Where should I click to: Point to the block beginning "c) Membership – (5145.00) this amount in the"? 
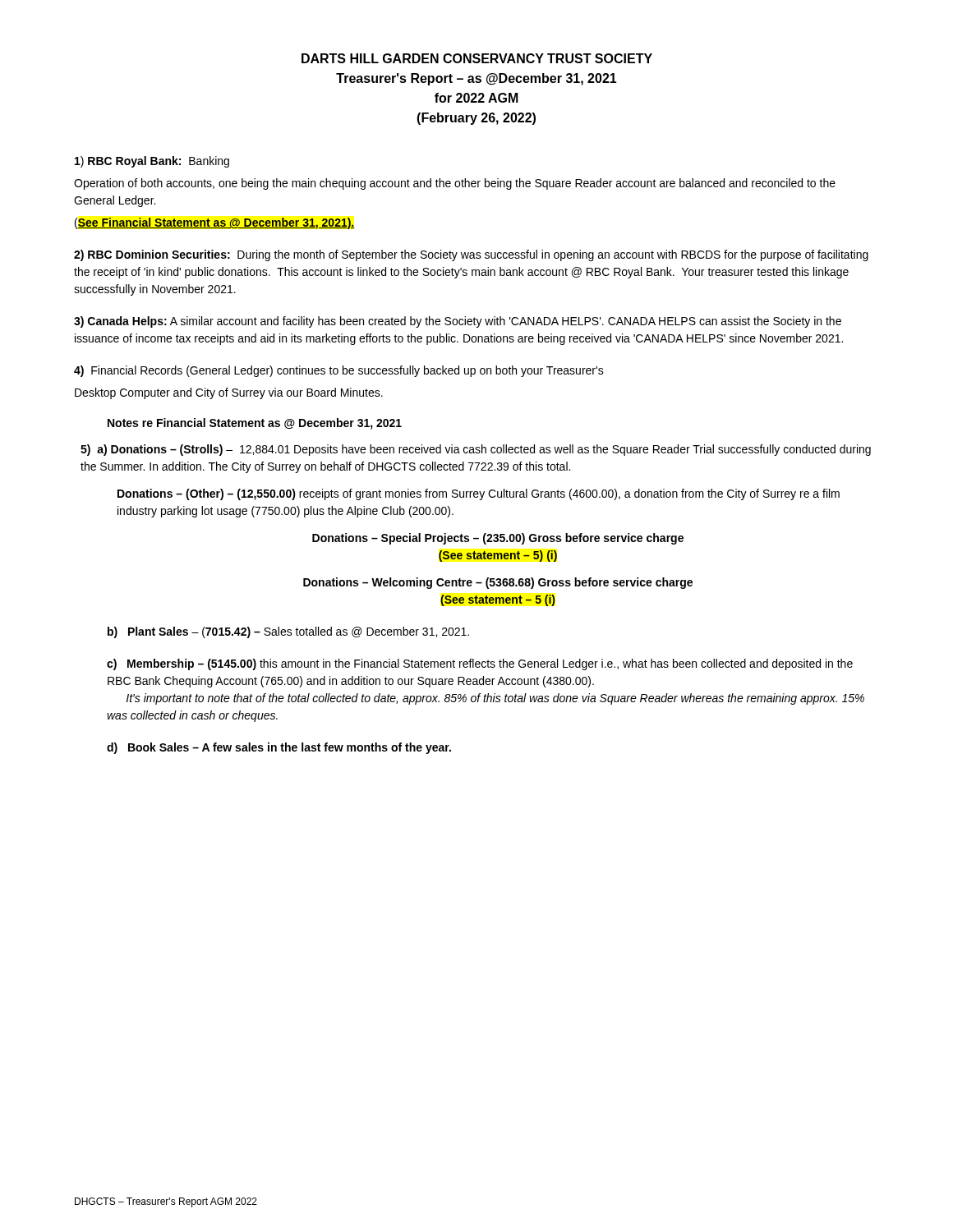tap(493, 690)
